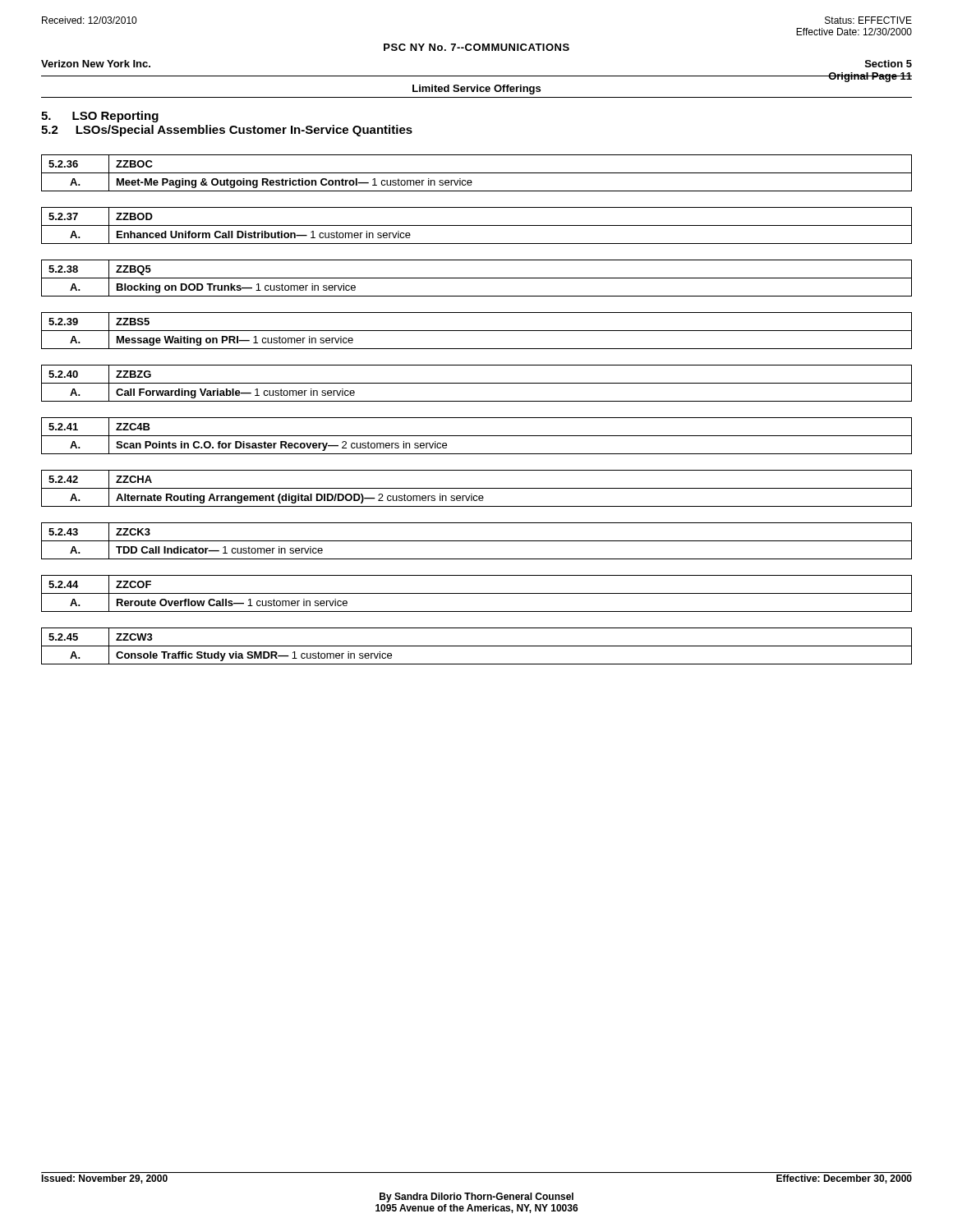Image resolution: width=953 pixels, height=1232 pixels.
Task: Navigate to the passage starting "Limited Service Offerings"
Action: coord(476,88)
